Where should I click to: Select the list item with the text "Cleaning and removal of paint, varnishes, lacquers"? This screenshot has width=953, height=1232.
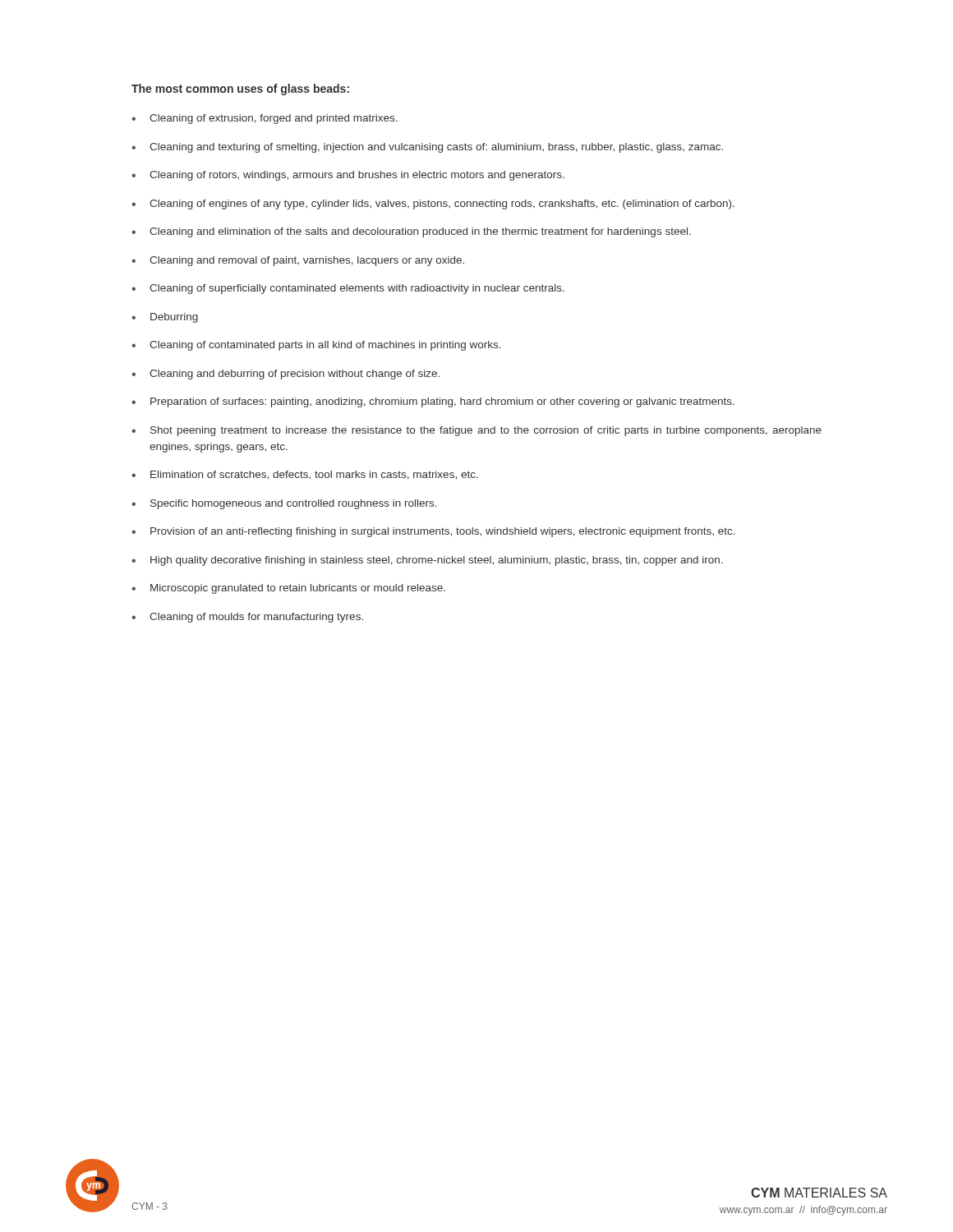coord(298,261)
